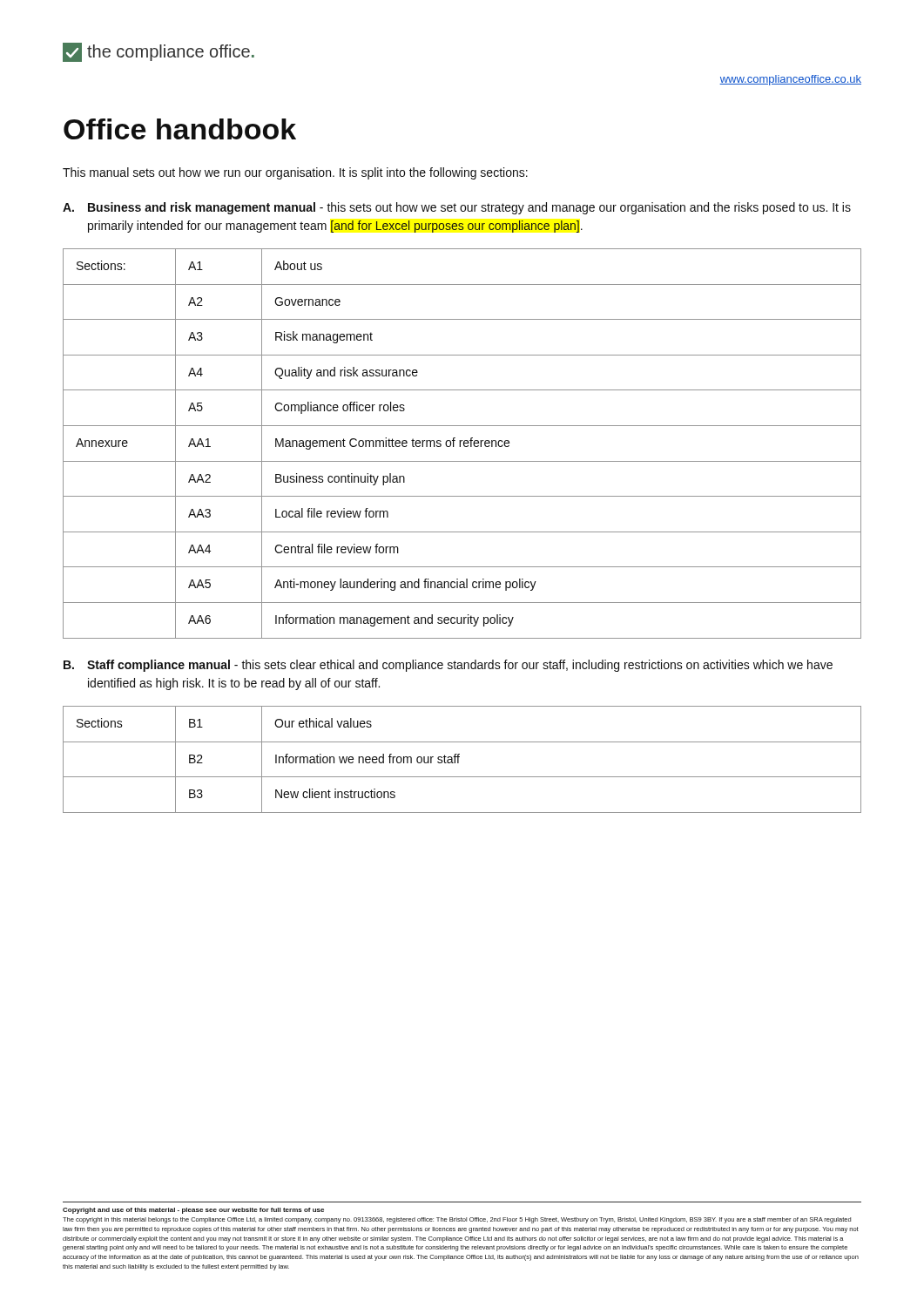
Task: Select the block starting "Copyright and use"
Action: click(462, 1239)
